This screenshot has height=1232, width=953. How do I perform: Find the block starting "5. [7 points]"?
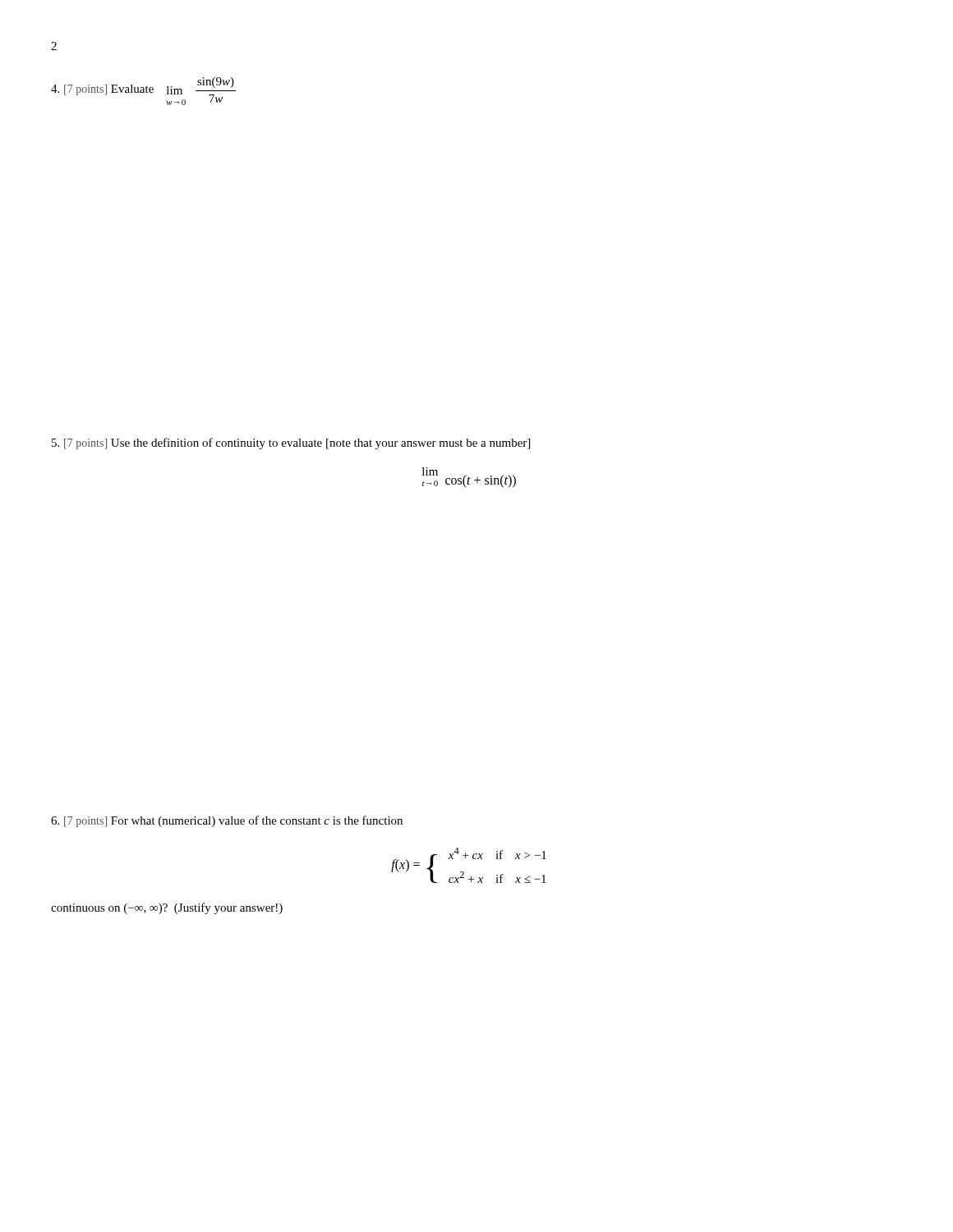coord(291,444)
